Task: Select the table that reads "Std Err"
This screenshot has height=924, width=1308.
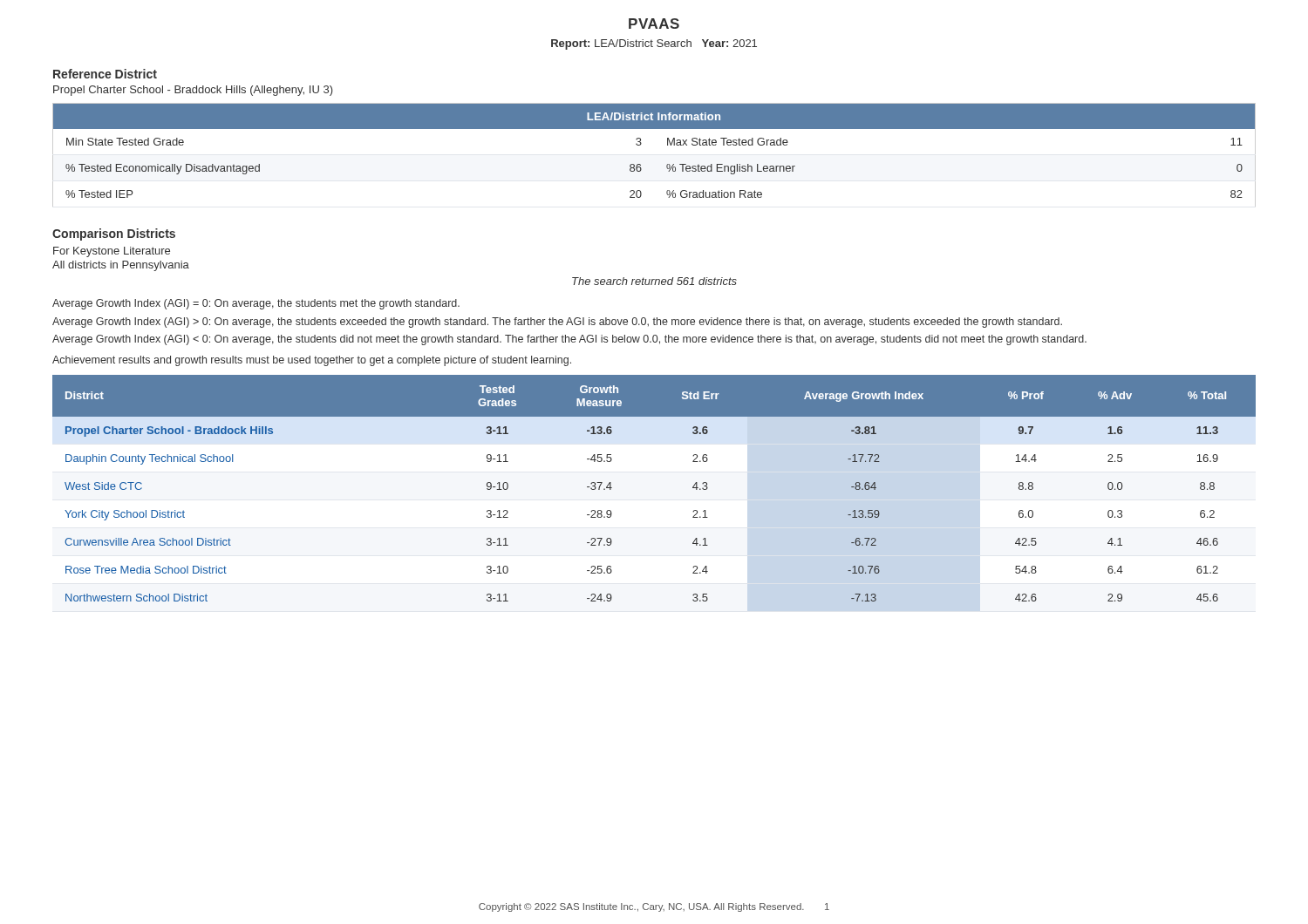Action: coord(654,493)
